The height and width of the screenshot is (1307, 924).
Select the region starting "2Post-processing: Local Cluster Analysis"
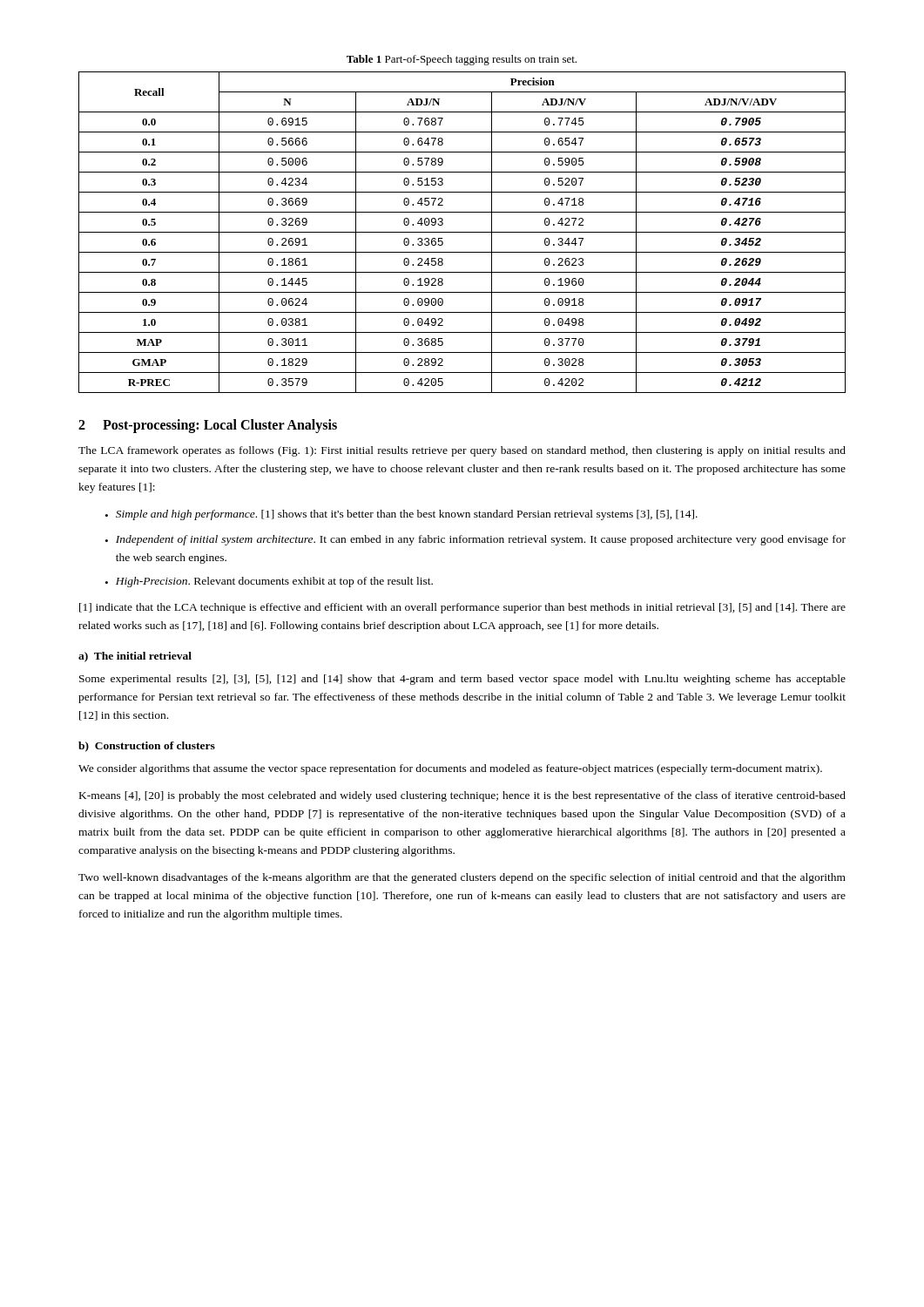208,425
